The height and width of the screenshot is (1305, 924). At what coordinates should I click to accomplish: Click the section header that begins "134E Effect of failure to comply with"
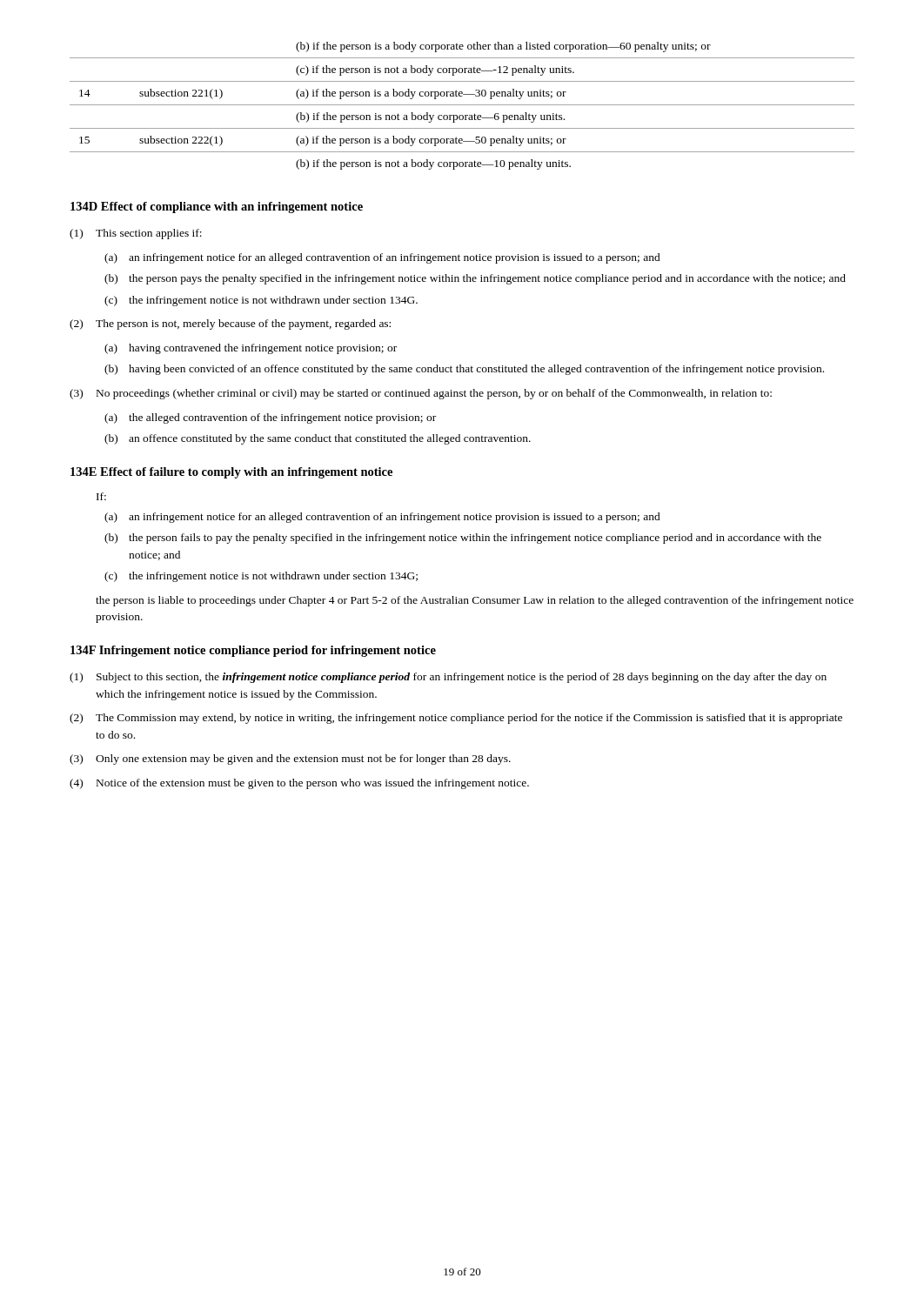(x=231, y=471)
